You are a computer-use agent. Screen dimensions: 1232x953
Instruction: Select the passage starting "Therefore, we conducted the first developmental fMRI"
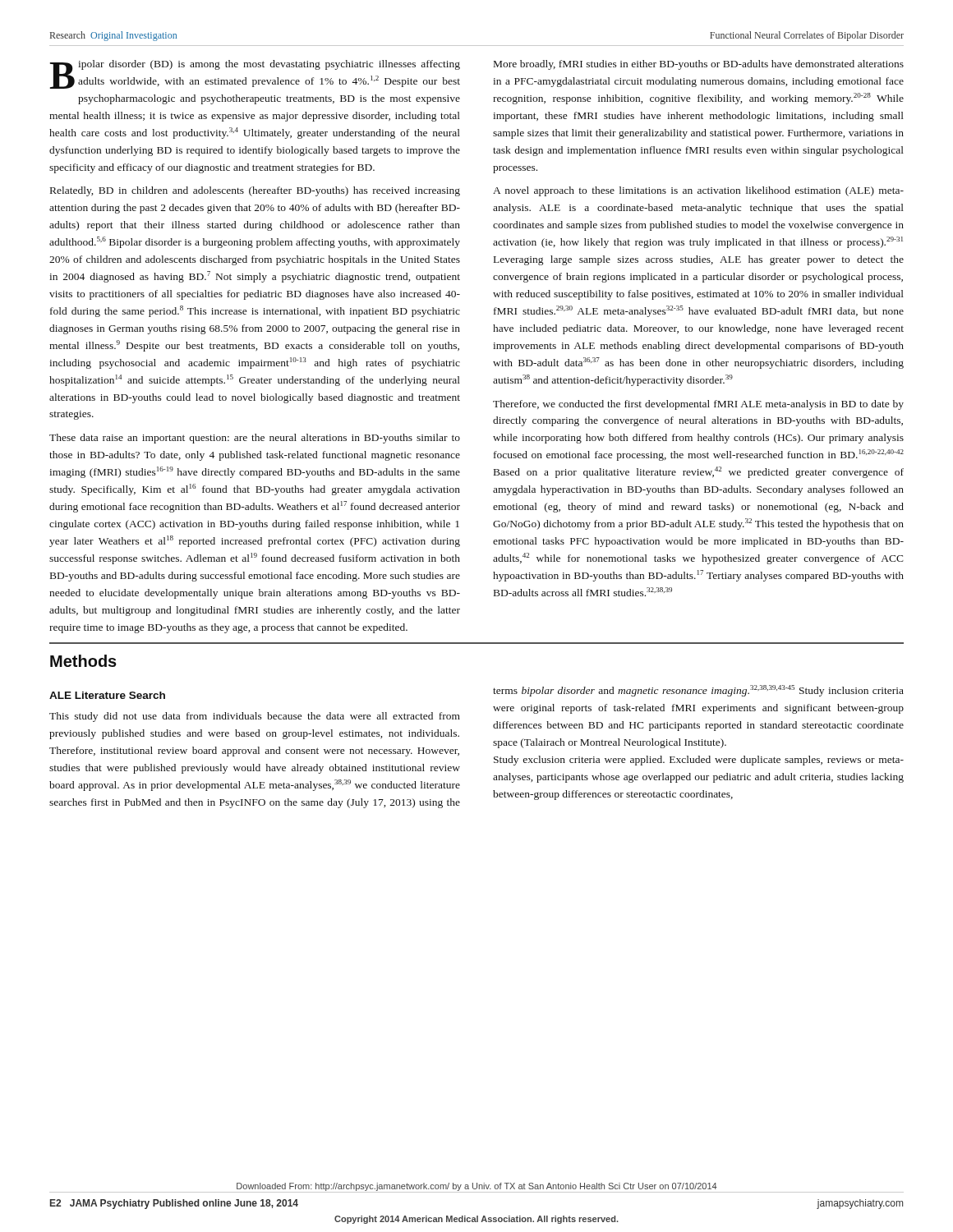698,499
